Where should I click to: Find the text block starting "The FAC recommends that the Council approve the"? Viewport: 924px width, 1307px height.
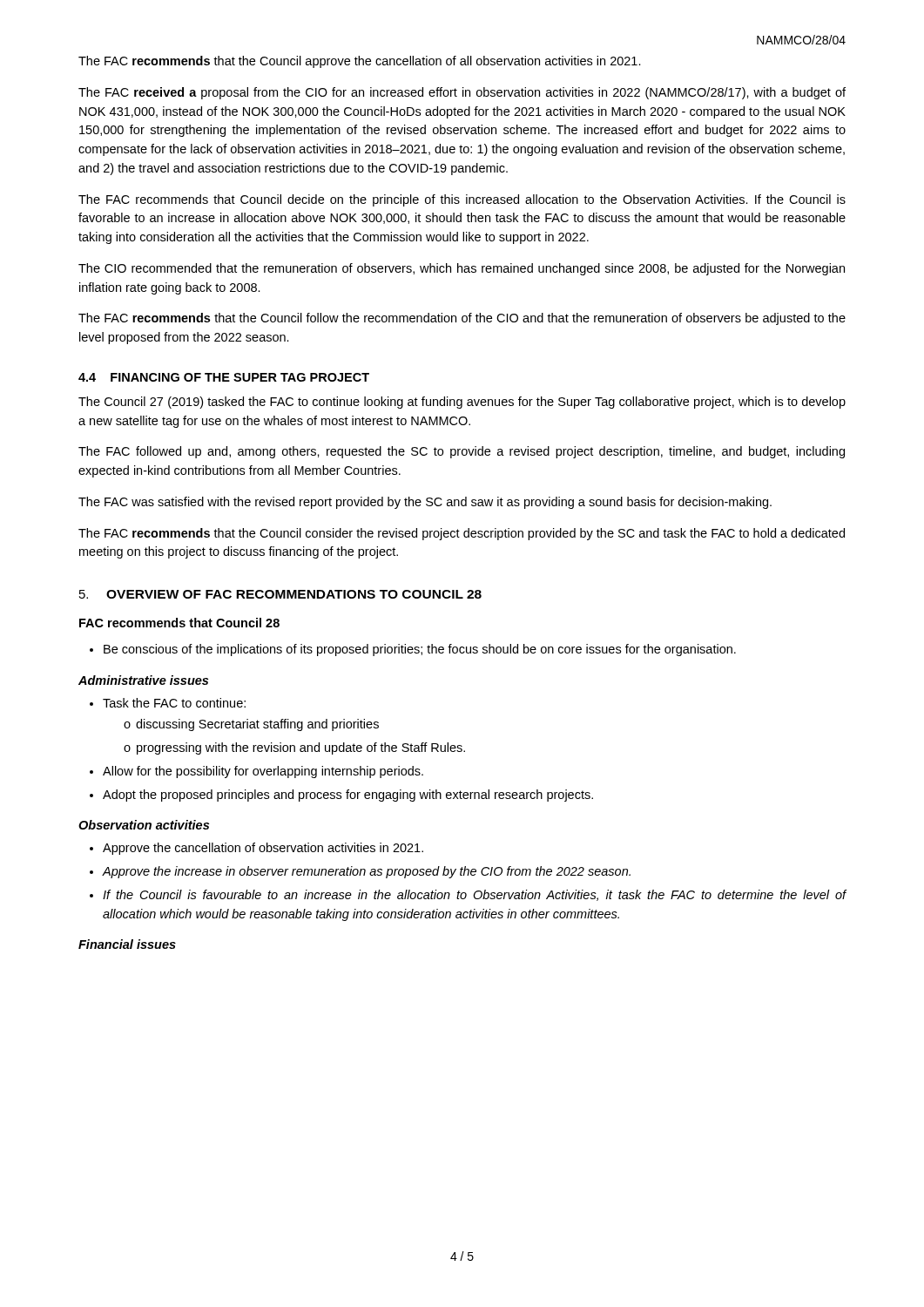click(360, 61)
